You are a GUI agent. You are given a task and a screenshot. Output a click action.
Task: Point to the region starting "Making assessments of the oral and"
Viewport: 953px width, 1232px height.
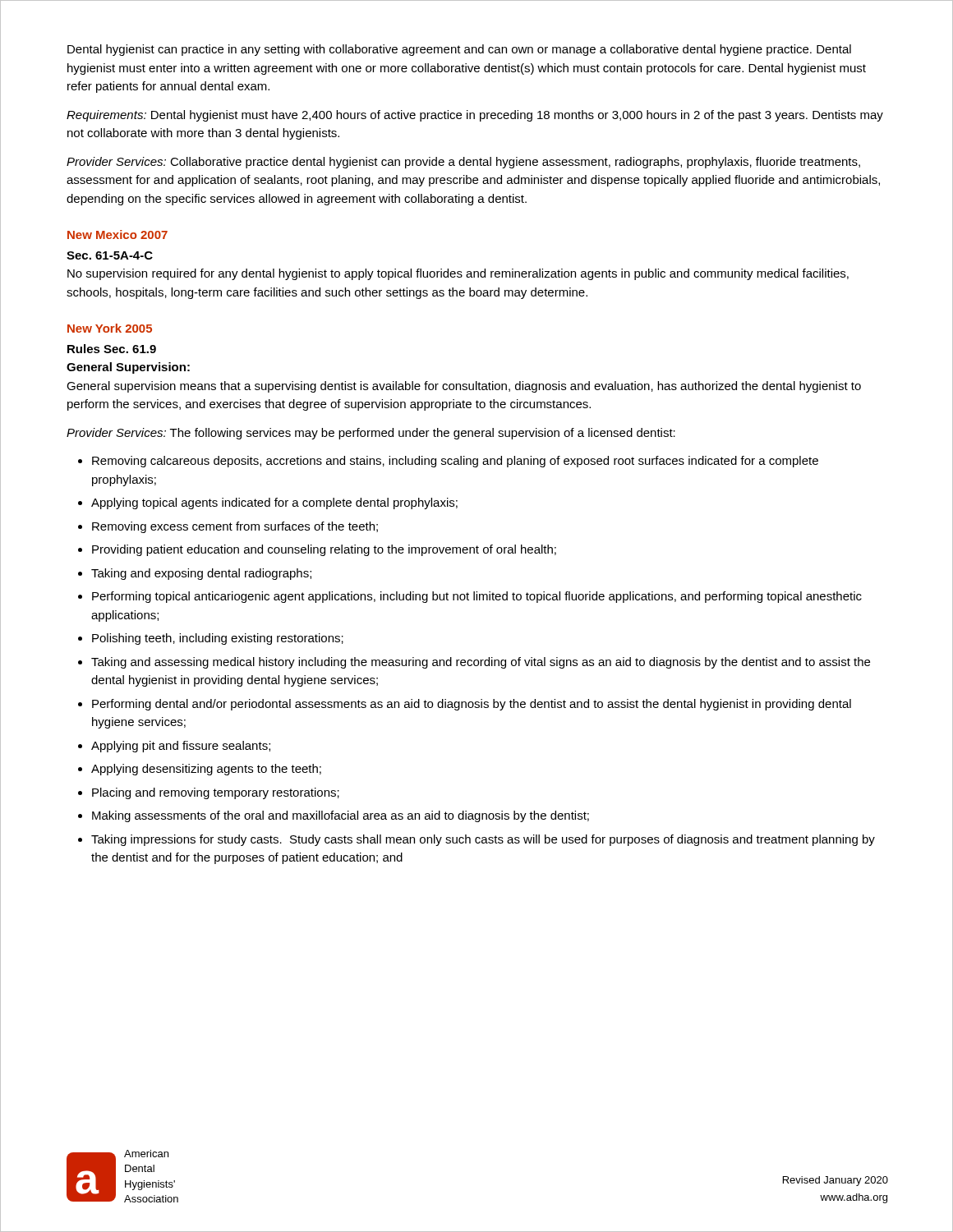pos(489,816)
